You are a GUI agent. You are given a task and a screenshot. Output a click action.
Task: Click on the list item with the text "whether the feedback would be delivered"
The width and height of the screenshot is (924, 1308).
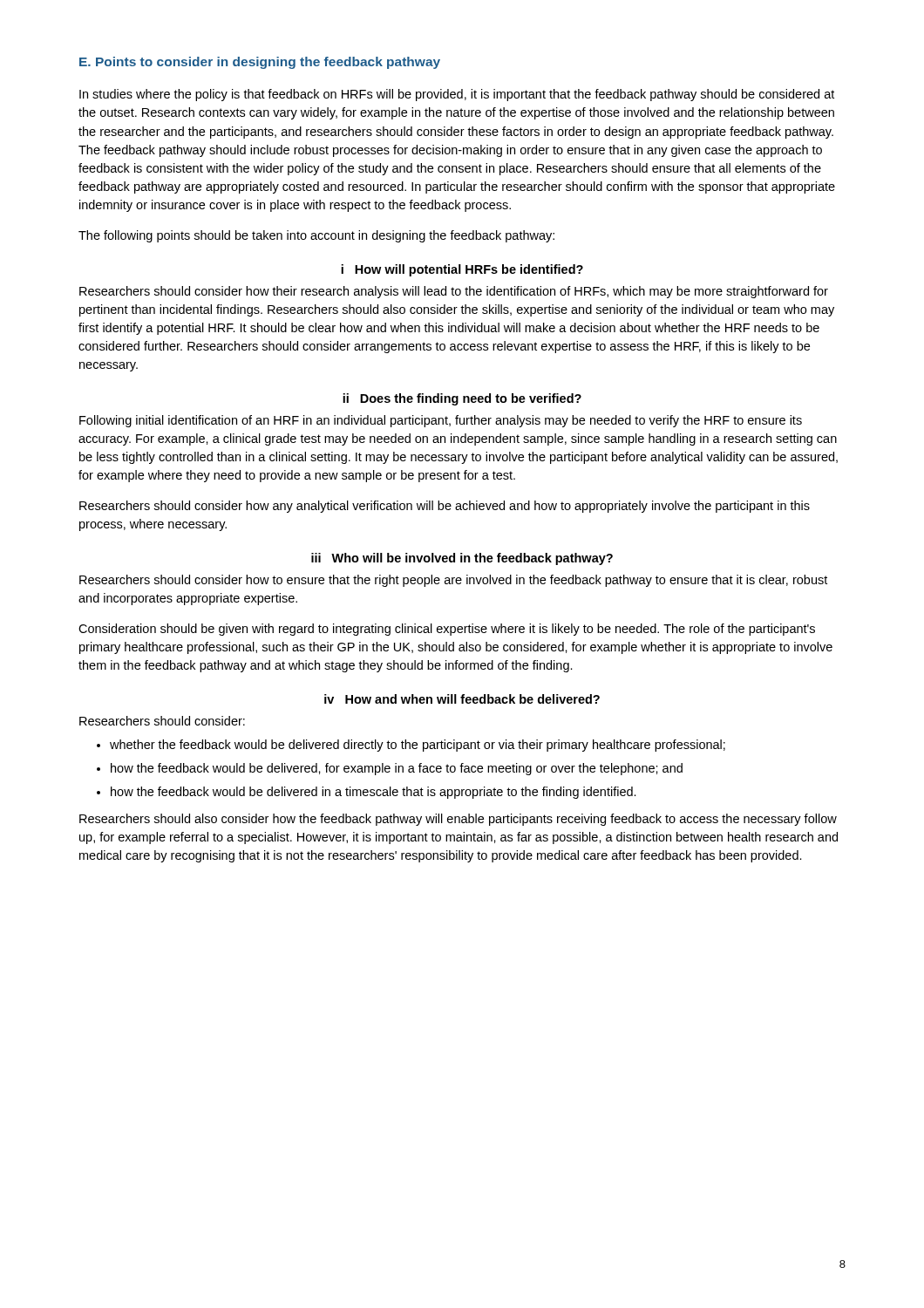click(x=462, y=769)
